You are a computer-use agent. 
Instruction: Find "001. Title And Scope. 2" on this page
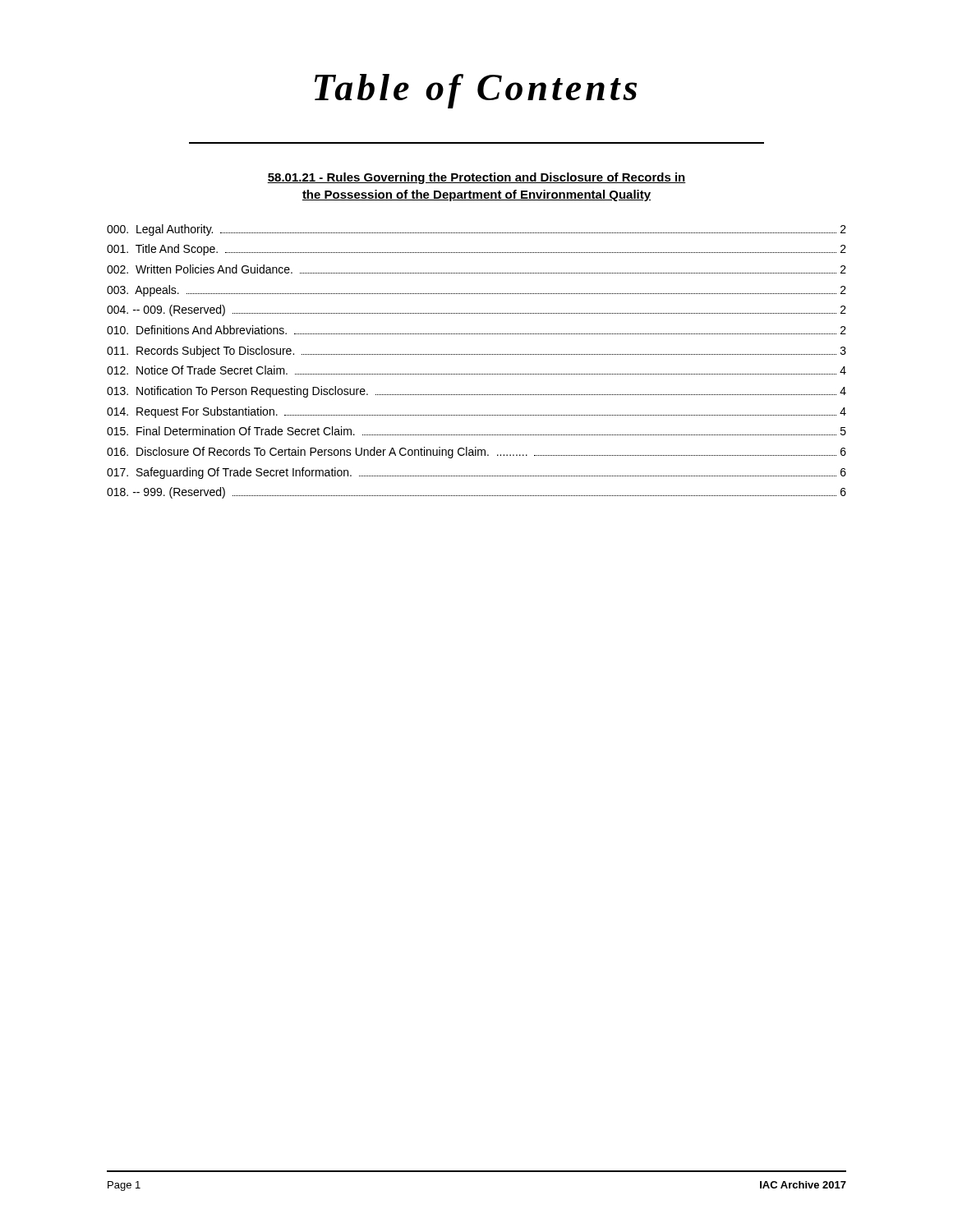pos(476,250)
